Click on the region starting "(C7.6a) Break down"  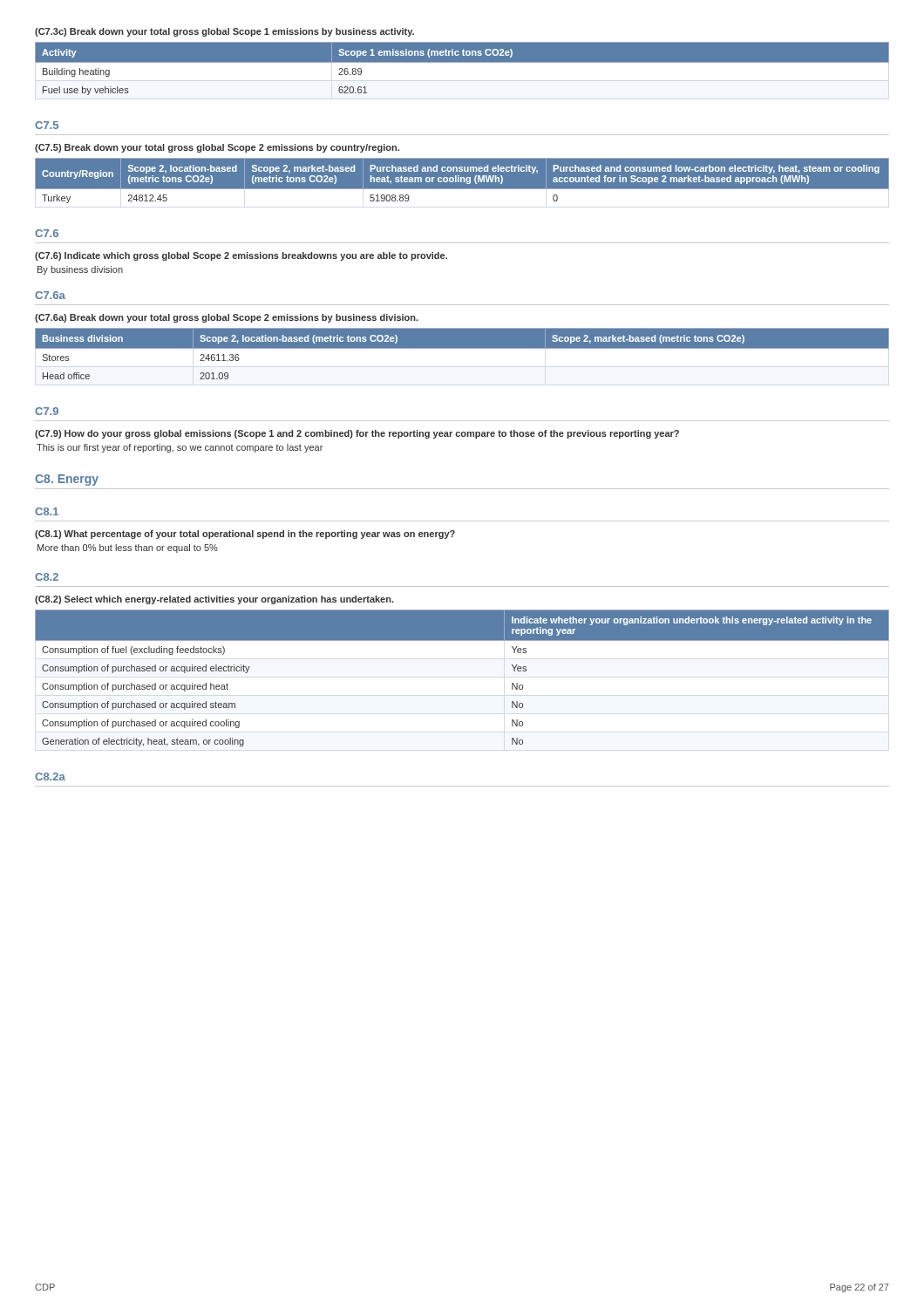pyautogui.click(x=227, y=317)
